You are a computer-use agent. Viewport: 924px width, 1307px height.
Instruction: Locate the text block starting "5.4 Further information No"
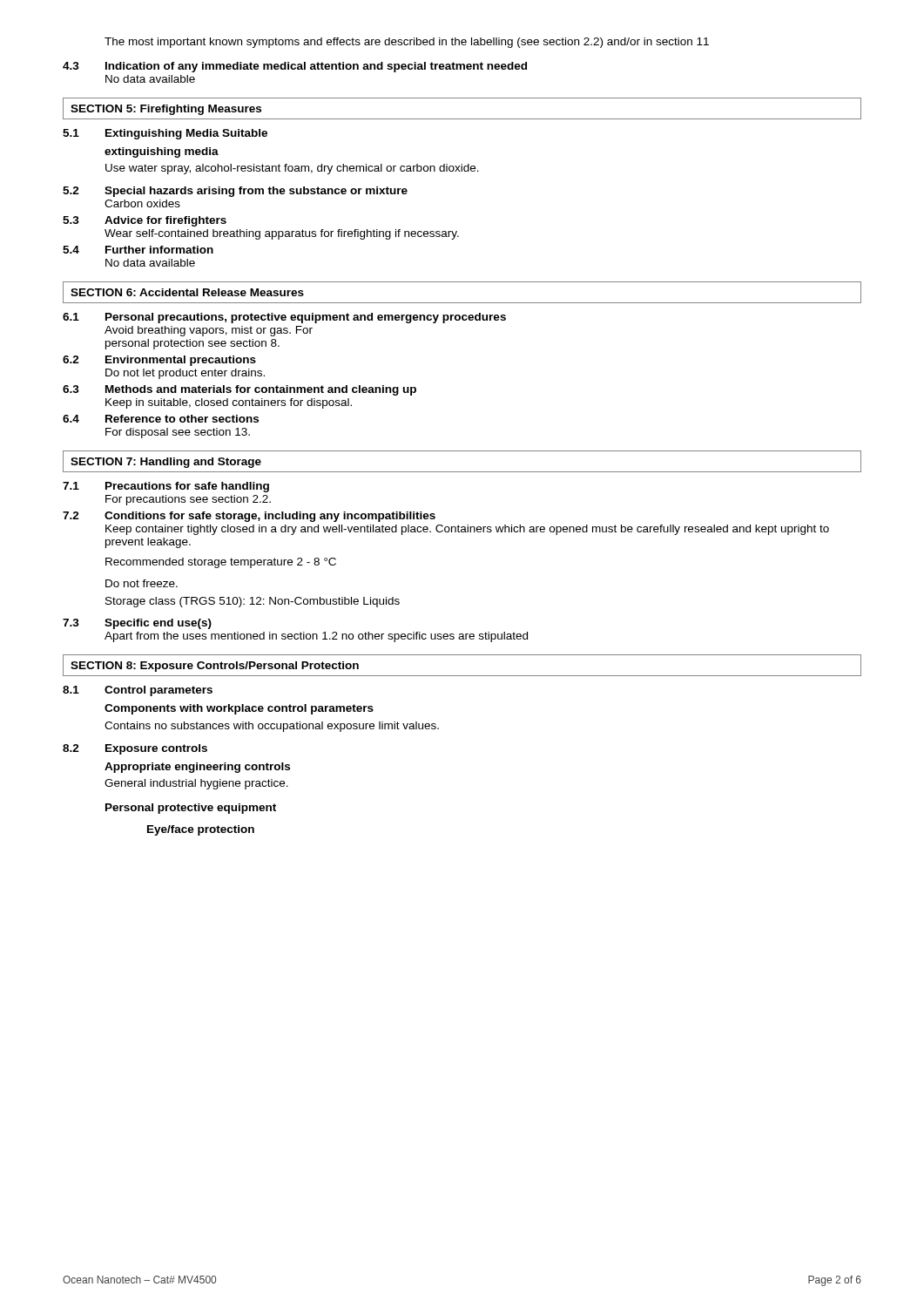click(138, 250)
